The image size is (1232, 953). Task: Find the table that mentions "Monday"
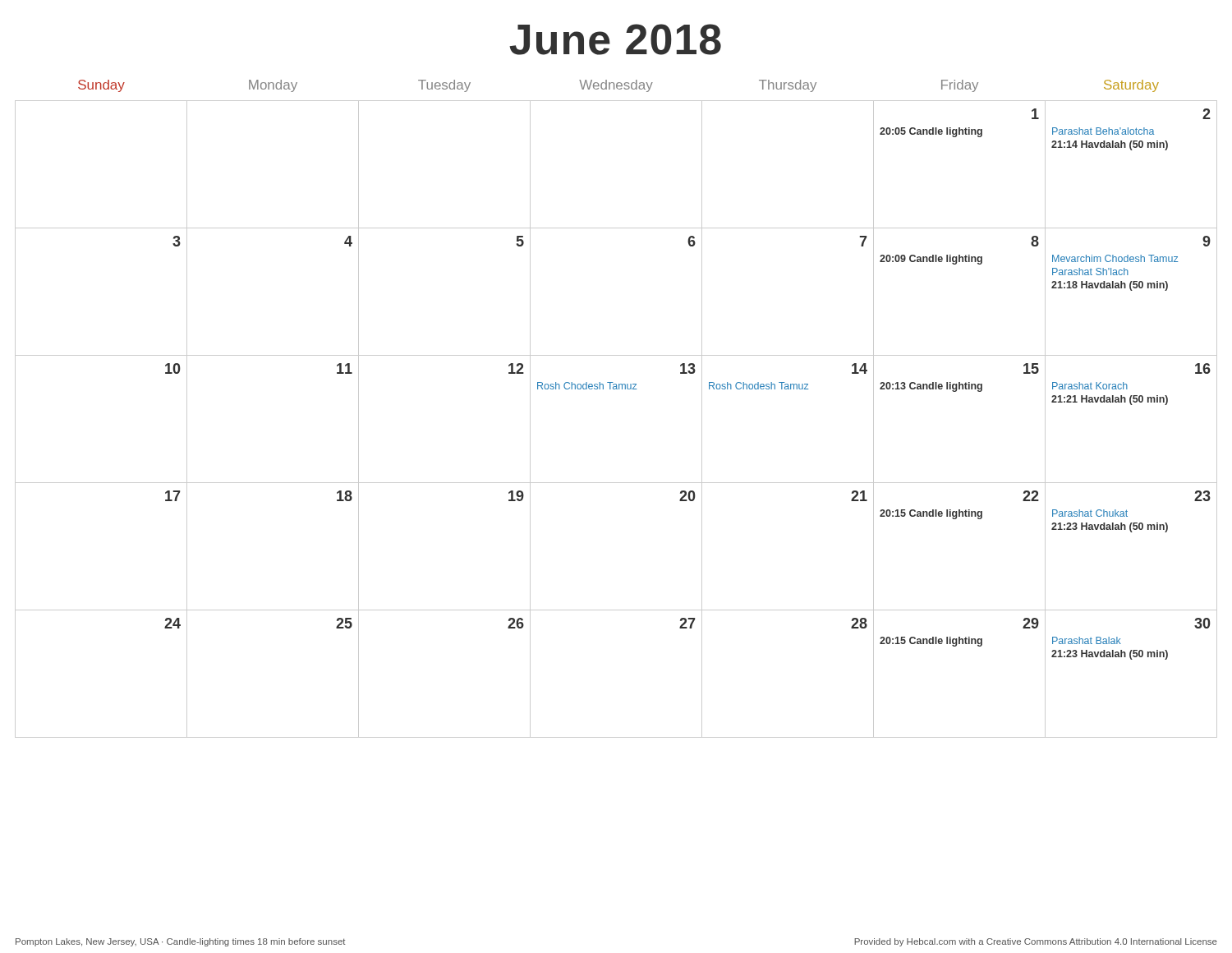point(616,405)
